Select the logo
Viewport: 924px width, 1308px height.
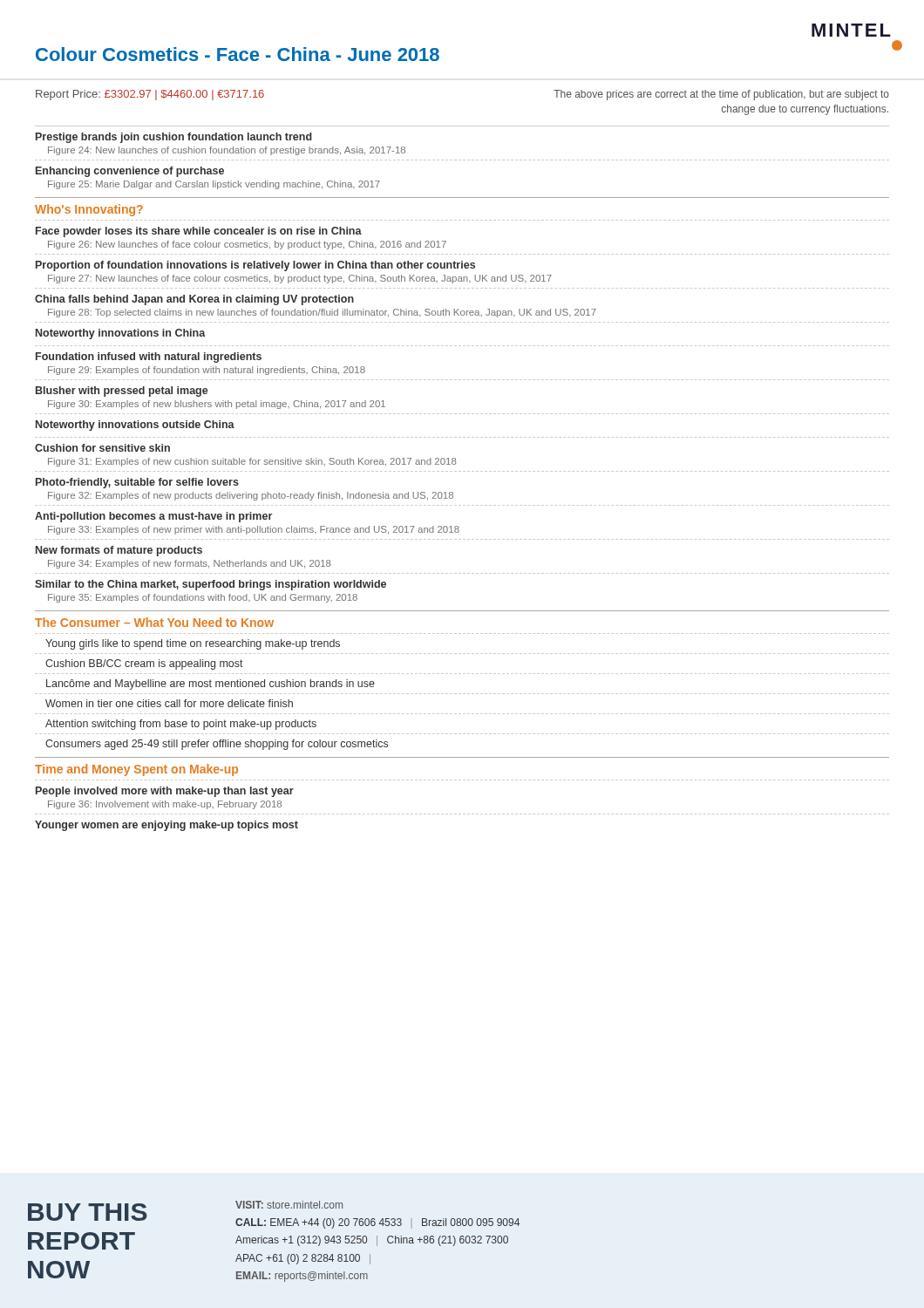tap(854, 35)
